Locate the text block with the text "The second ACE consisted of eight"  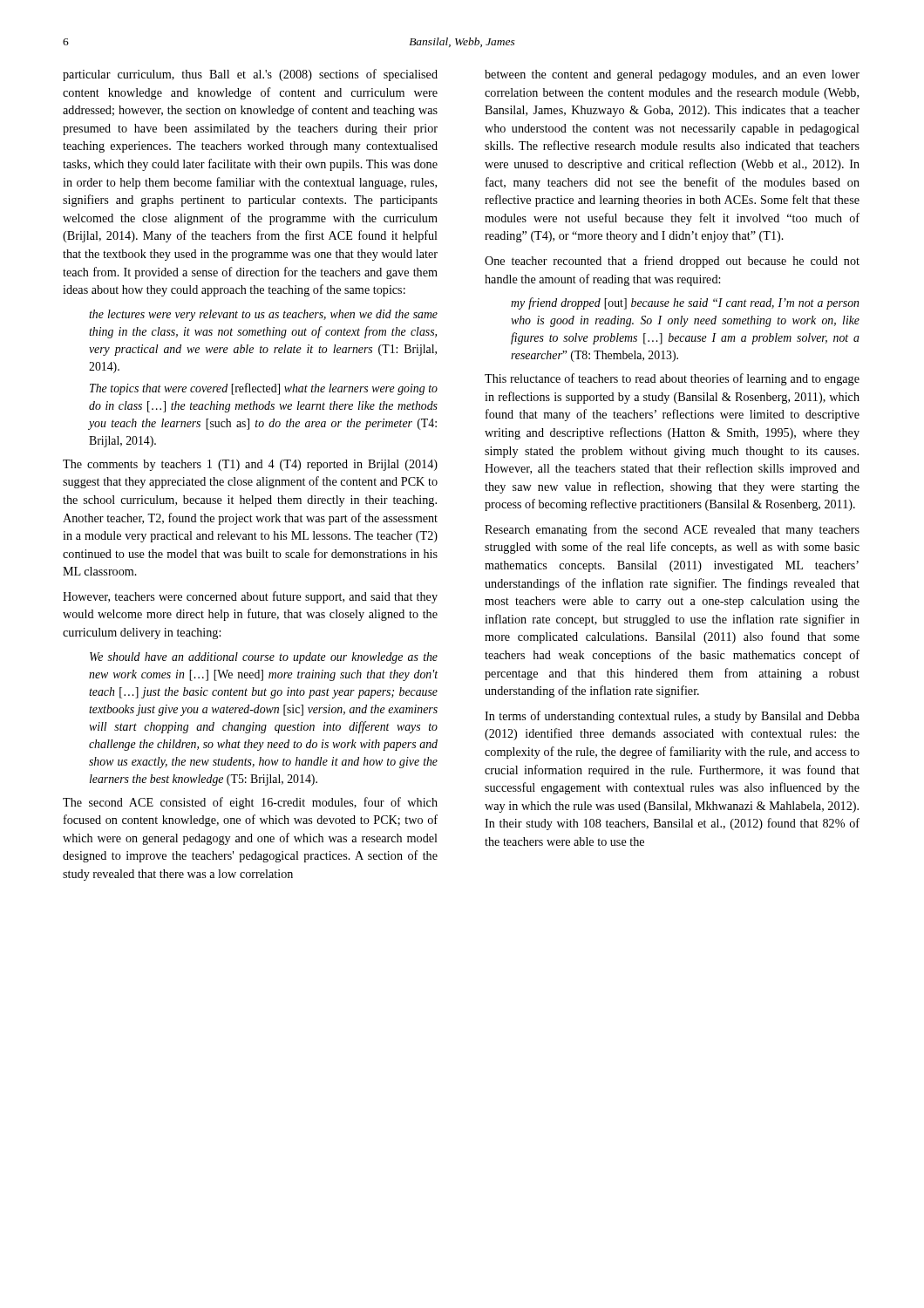[x=250, y=838]
